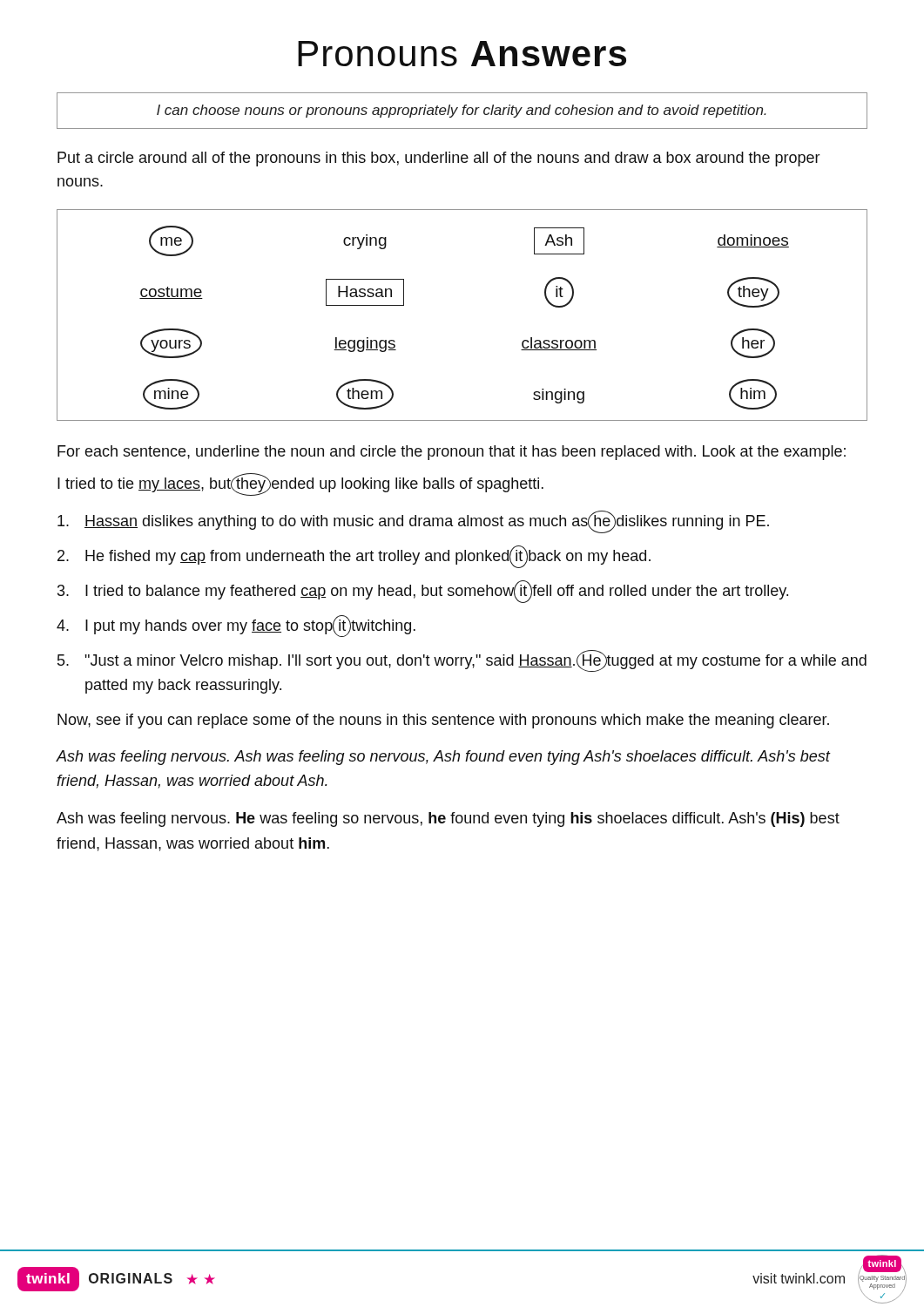Find the block on this page that starts "For each sentence, underline the"
924x1307 pixels.
[452, 452]
